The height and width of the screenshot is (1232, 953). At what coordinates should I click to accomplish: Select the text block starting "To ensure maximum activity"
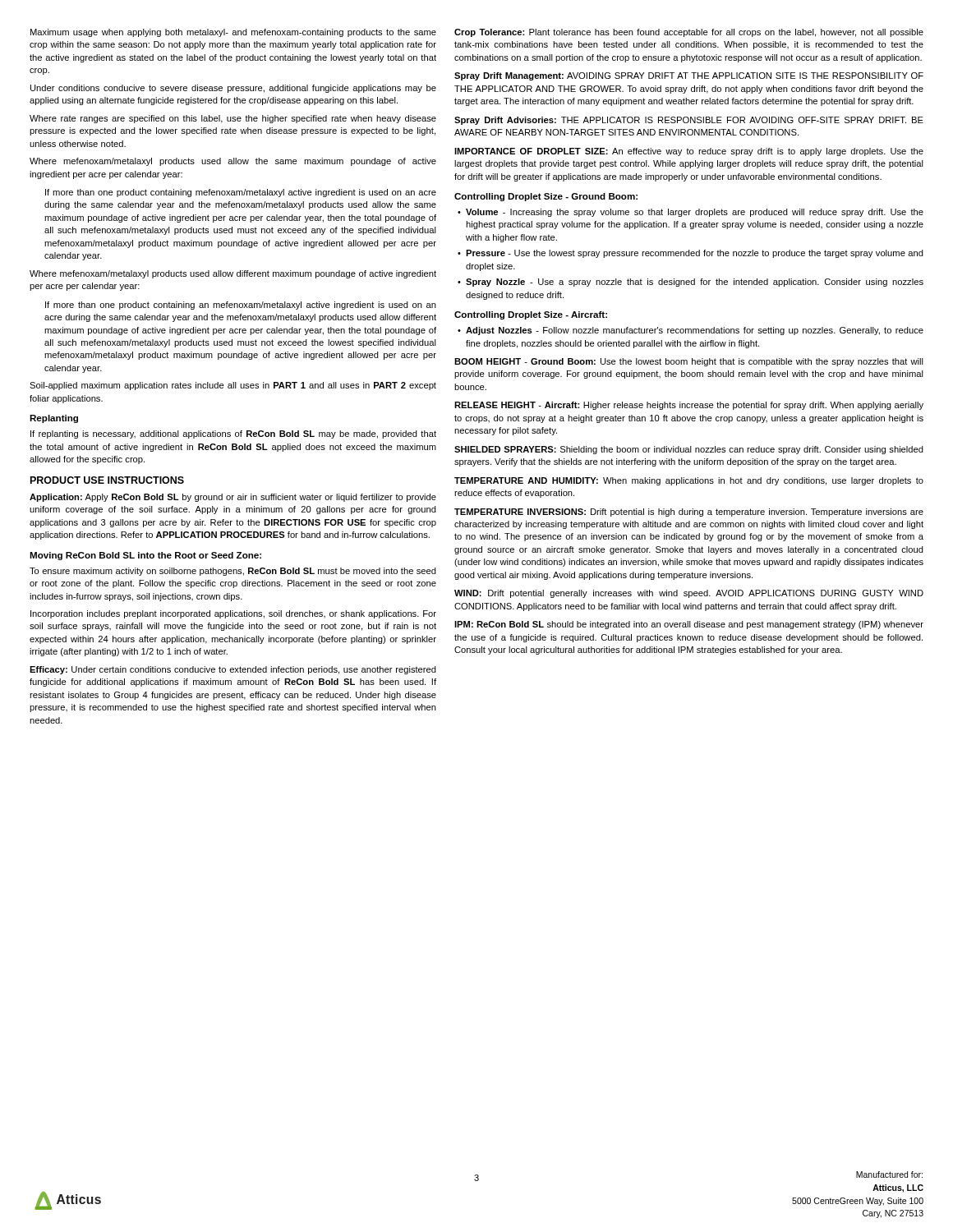(x=233, y=646)
